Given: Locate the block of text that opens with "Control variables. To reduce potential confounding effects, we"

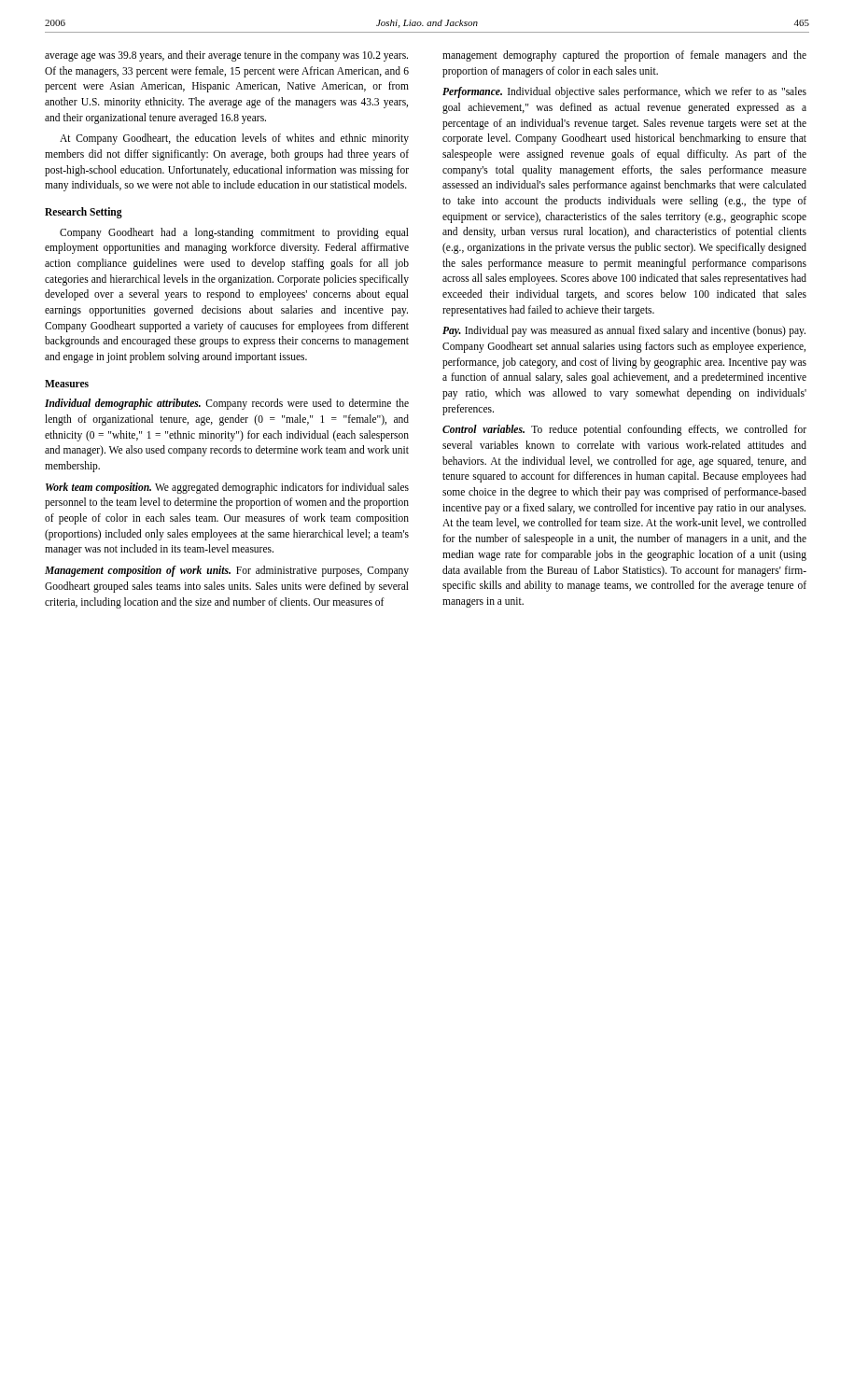Looking at the screenshot, I should point(624,516).
